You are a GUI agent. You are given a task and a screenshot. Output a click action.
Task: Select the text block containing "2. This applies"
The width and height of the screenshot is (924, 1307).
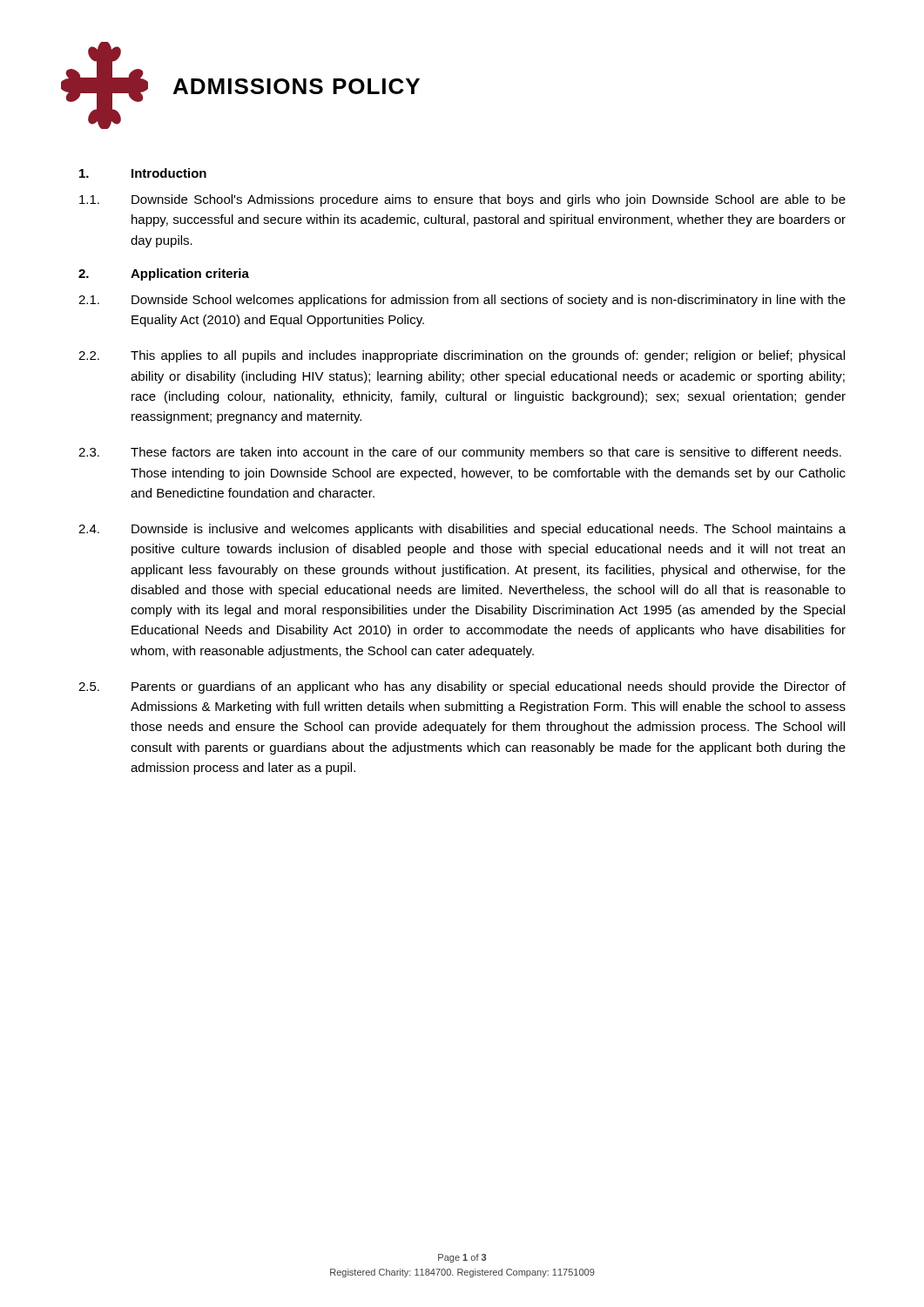coord(462,386)
